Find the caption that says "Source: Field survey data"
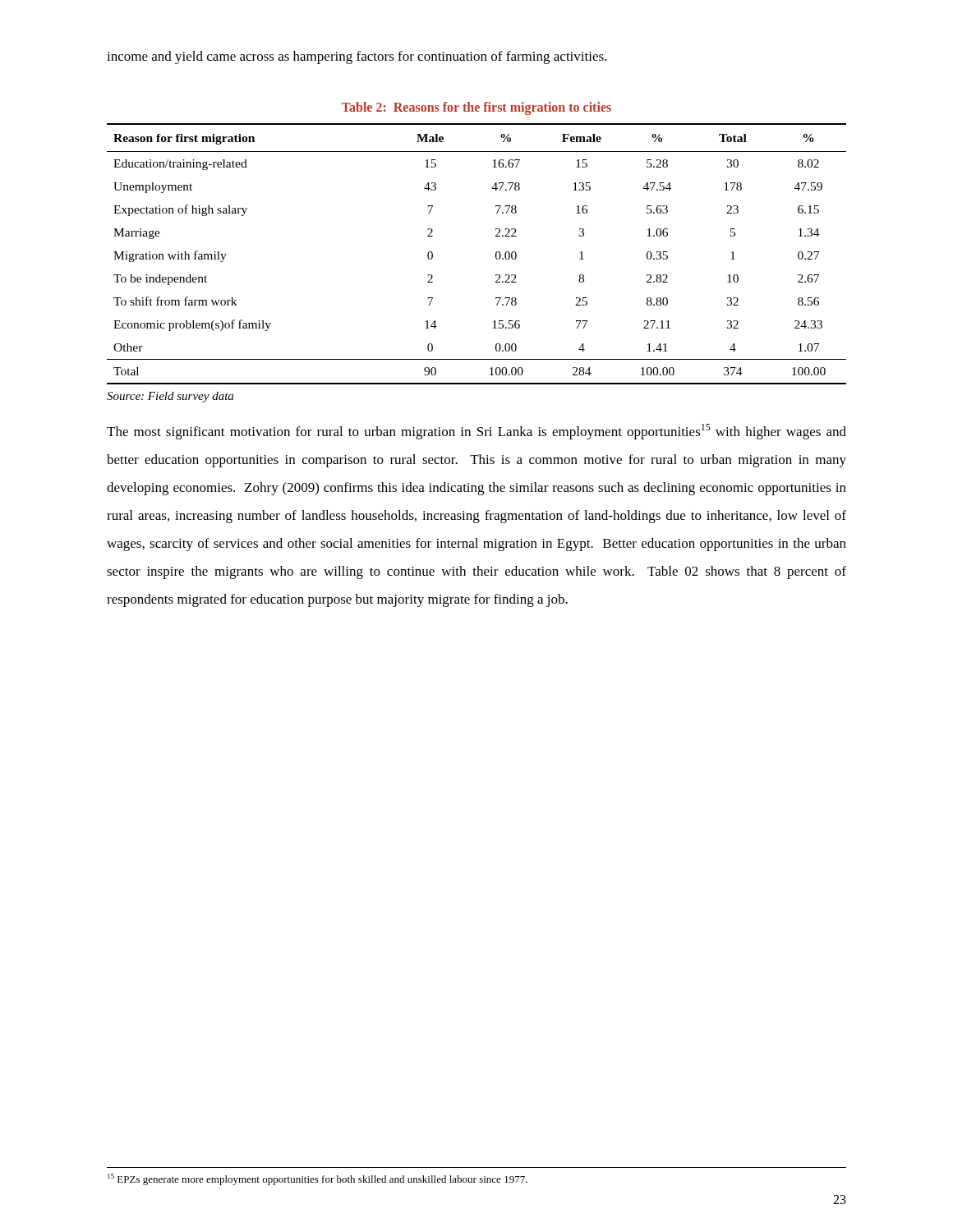Viewport: 953px width, 1232px height. tap(170, 396)
